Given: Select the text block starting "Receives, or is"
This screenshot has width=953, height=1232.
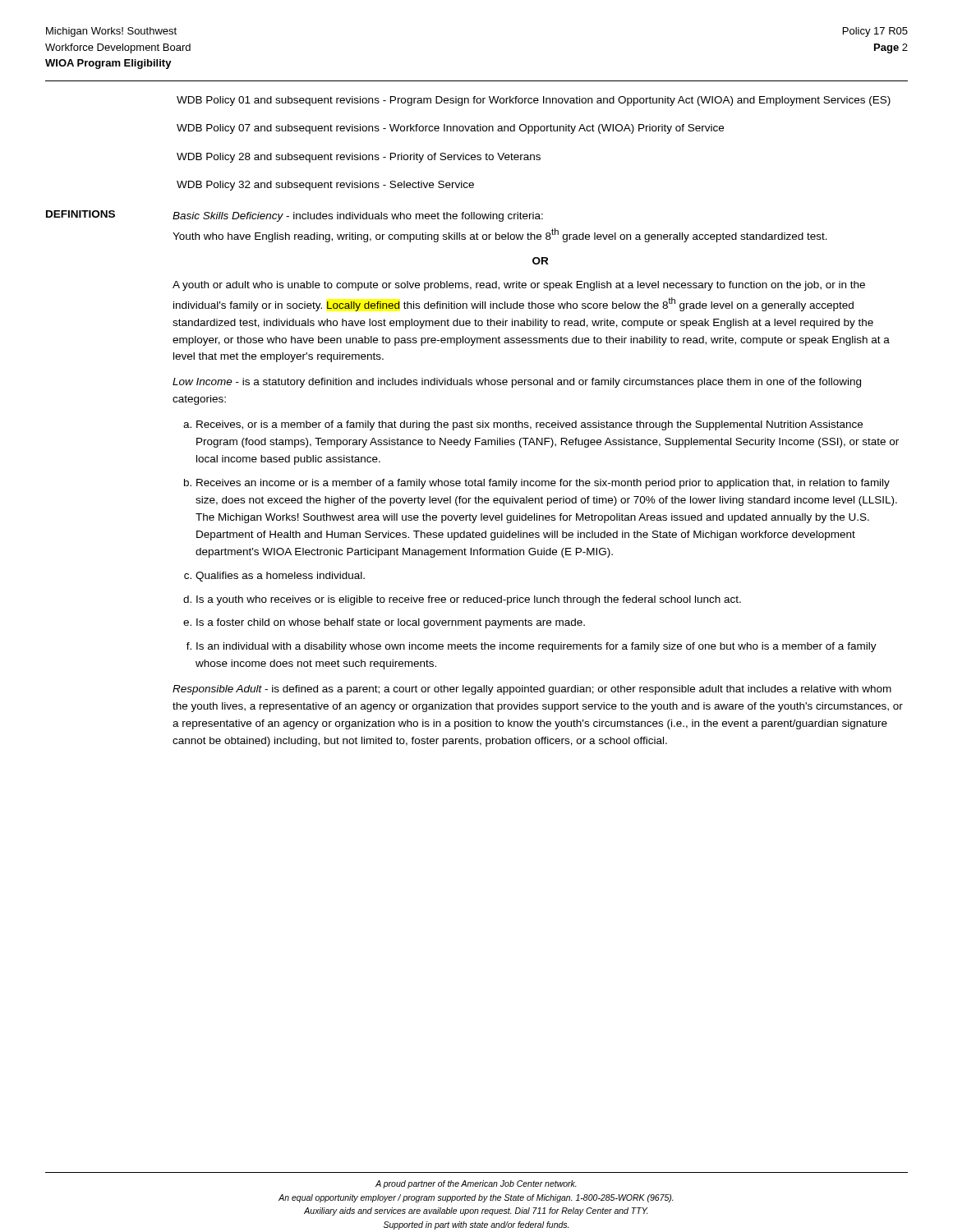Looking at the screenshot, I should (x=547, y=442).
